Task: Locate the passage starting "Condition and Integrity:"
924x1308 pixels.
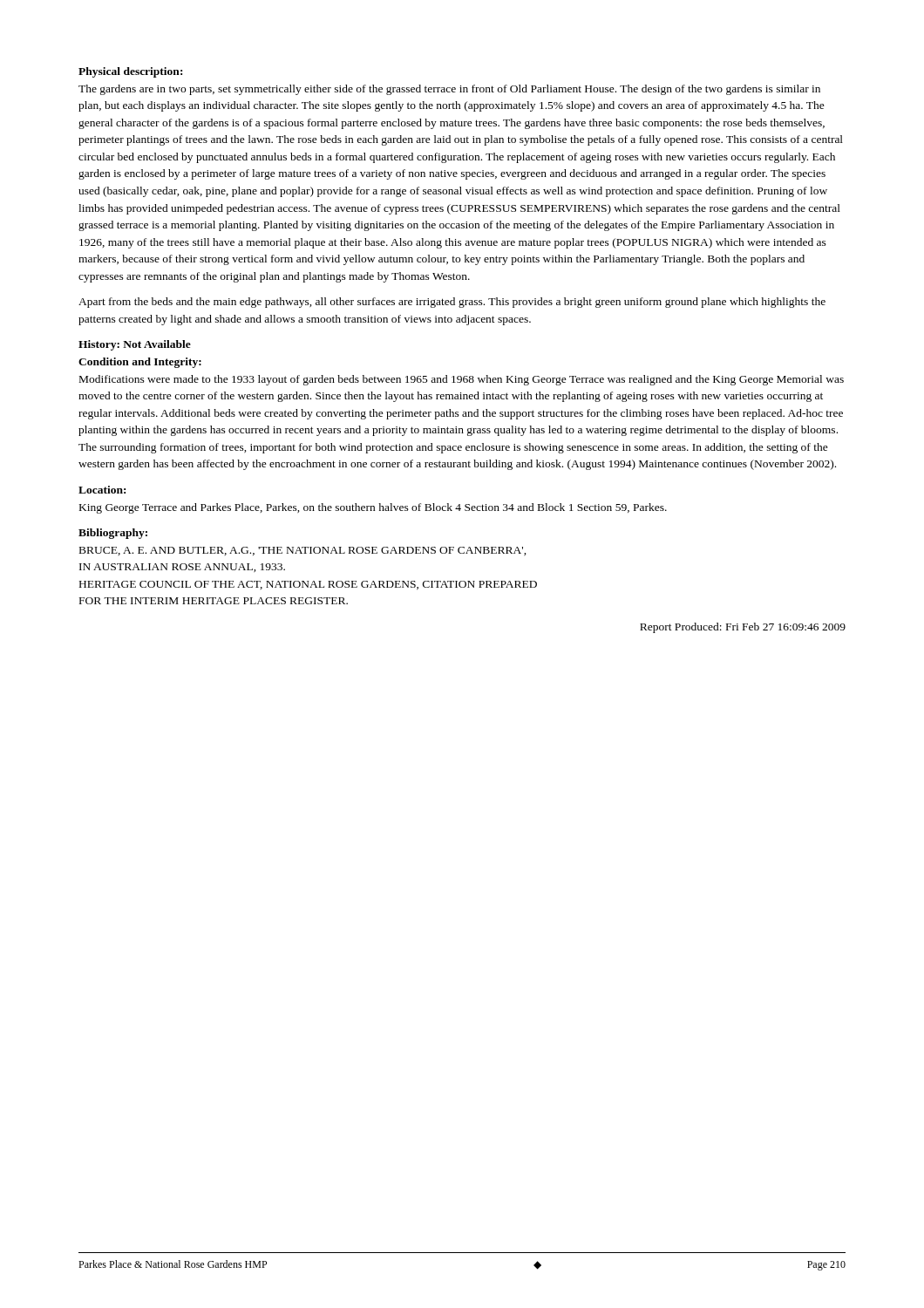Action: [140, 363]
